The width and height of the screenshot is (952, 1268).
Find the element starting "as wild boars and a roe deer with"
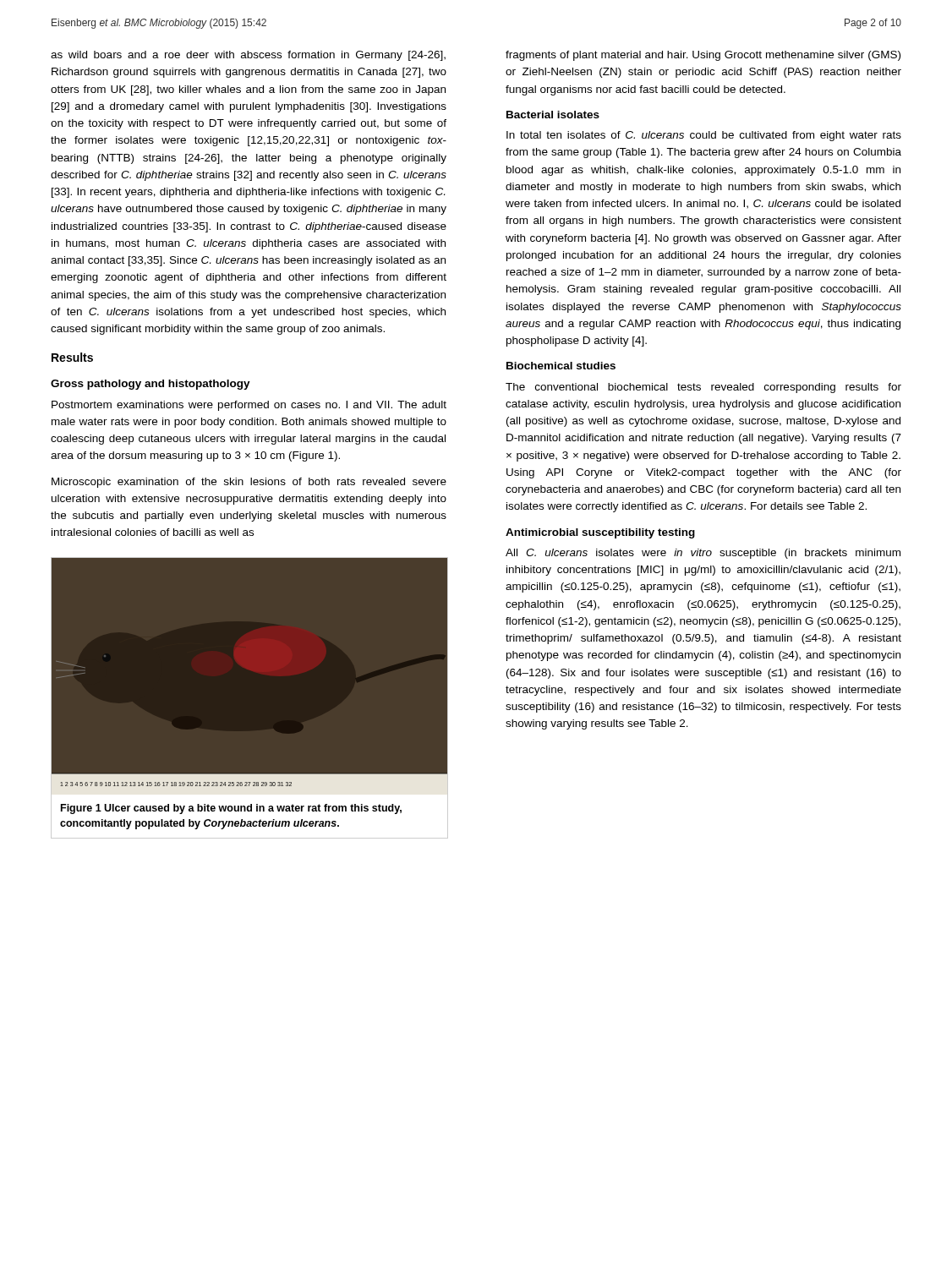[x=249, y=192]
